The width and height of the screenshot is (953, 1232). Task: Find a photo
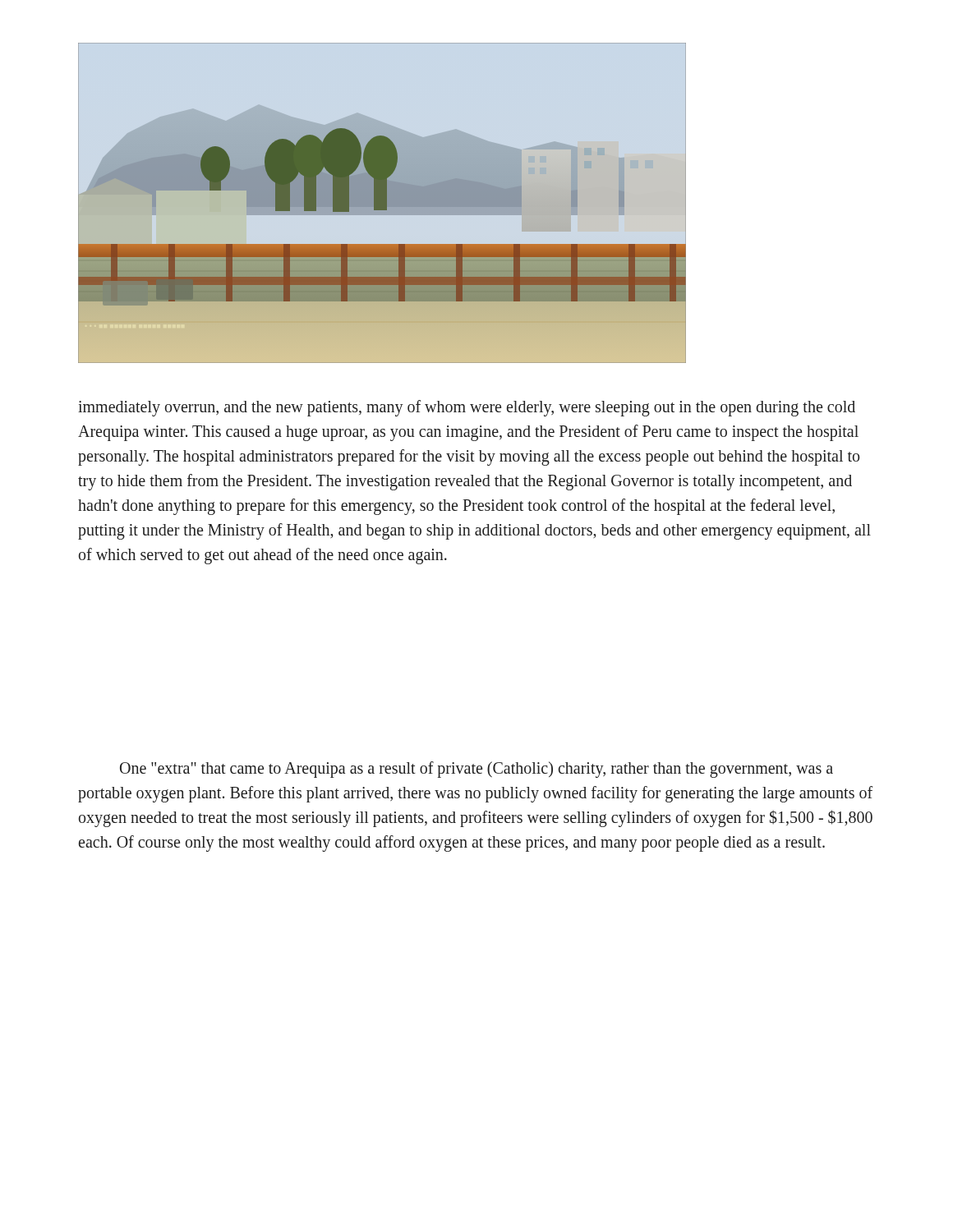point(382,203)
